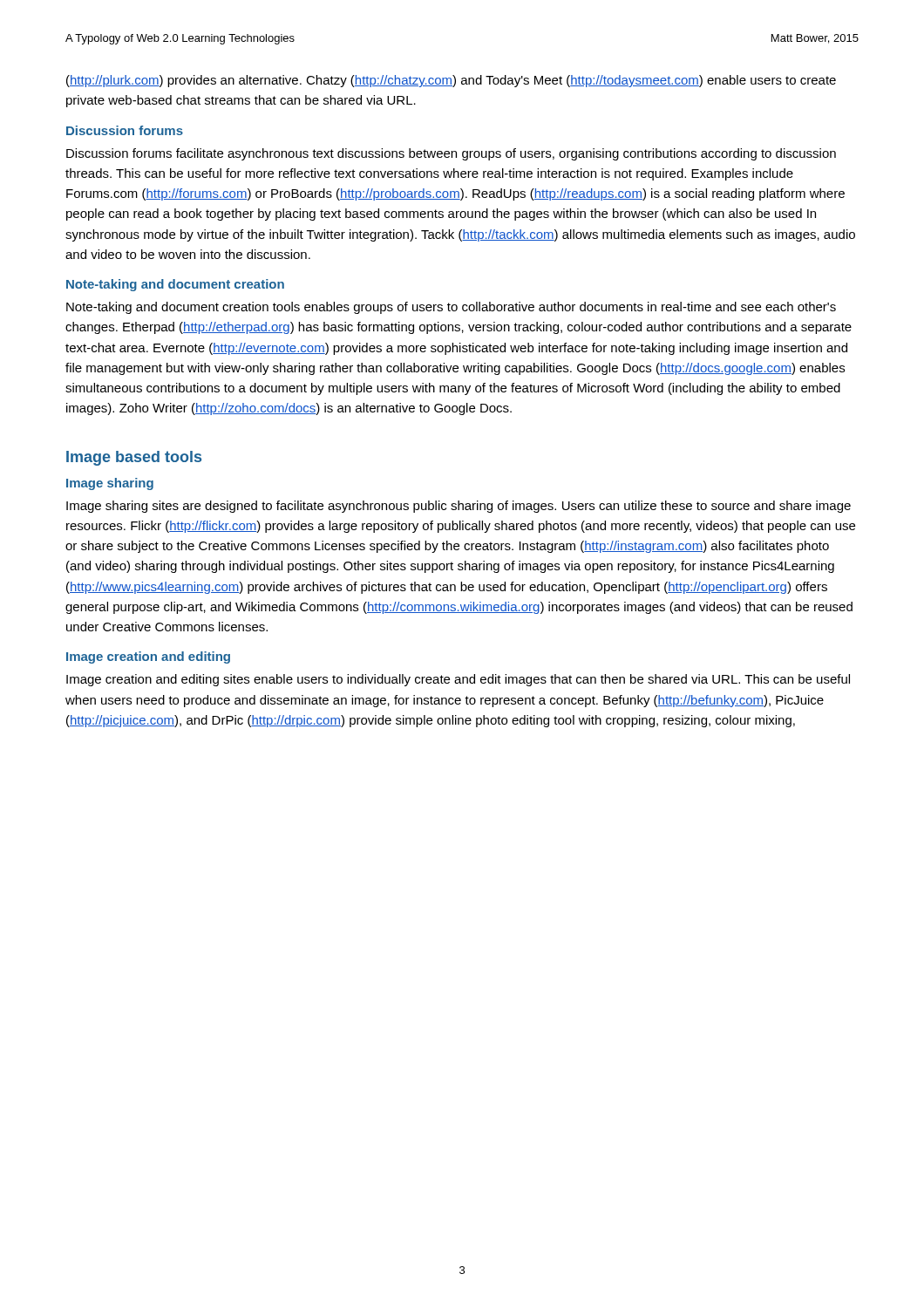
Task: Where is the passage that starts "Image sharing sites are designed to facilitate"?
Action: click(462, 566)
